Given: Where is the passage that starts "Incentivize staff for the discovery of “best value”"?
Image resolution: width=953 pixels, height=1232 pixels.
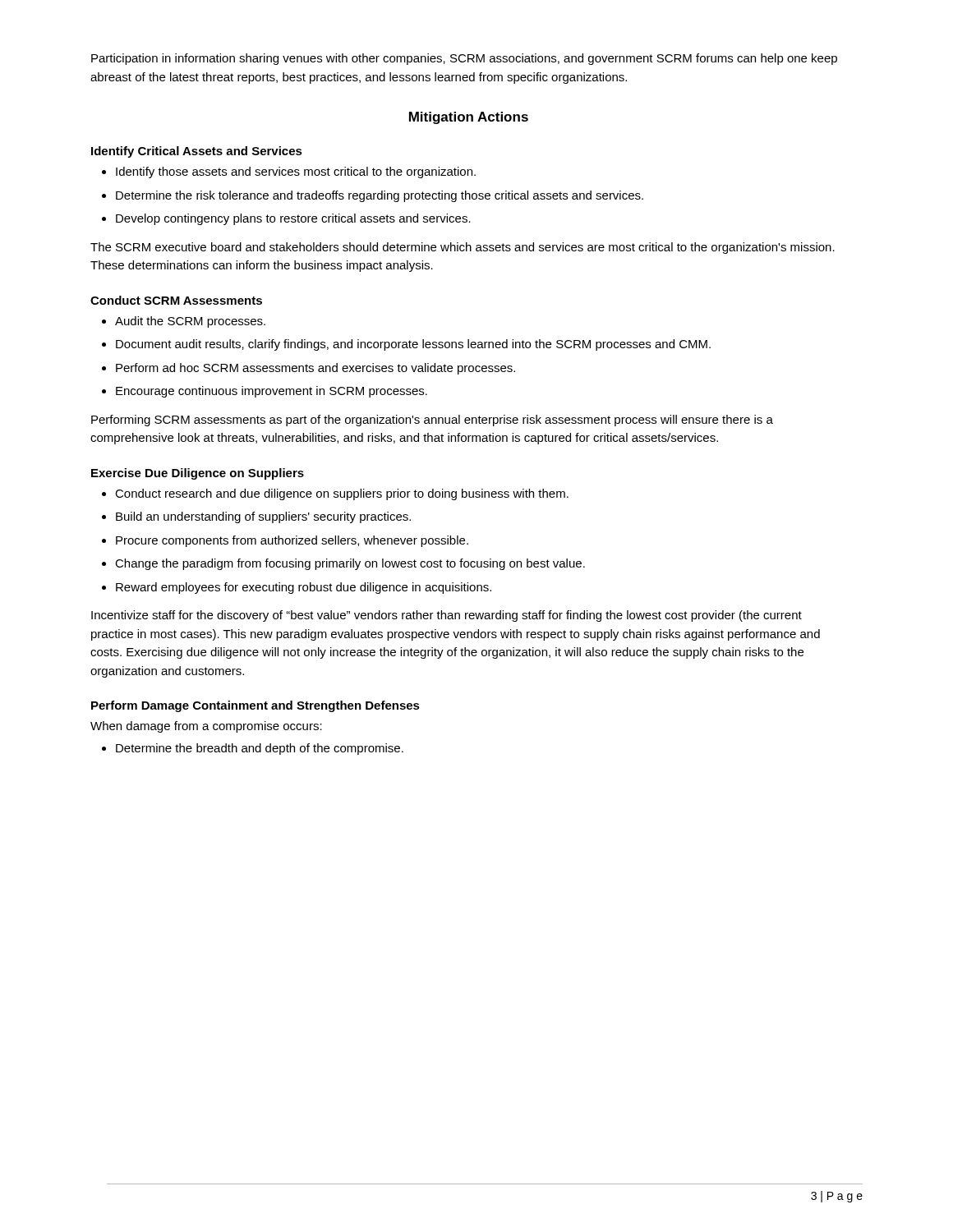Looking at the screenshot, I should [x=455, y=642].
